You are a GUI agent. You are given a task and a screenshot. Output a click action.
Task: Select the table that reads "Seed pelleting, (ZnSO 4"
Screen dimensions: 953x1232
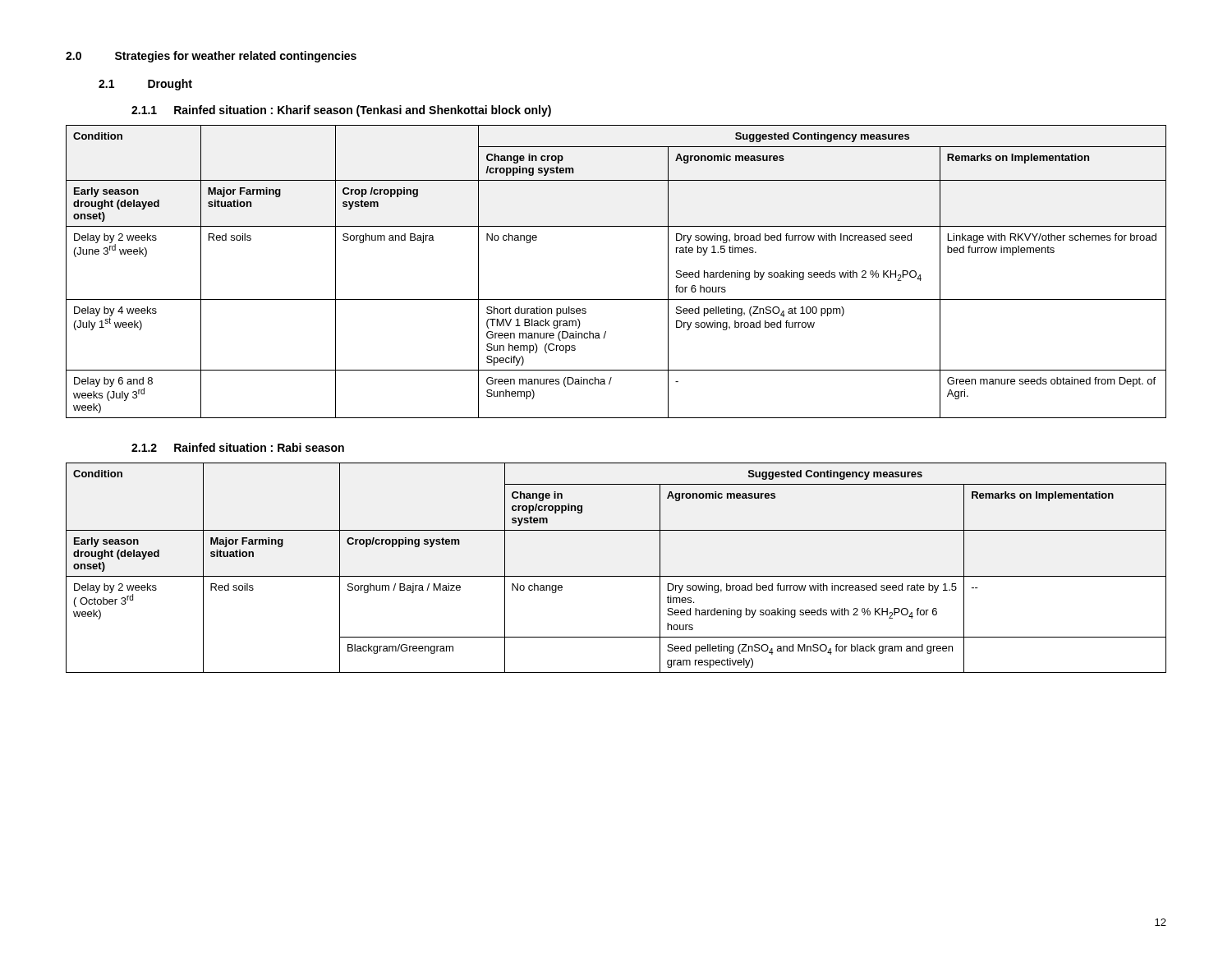coord(616,271)
